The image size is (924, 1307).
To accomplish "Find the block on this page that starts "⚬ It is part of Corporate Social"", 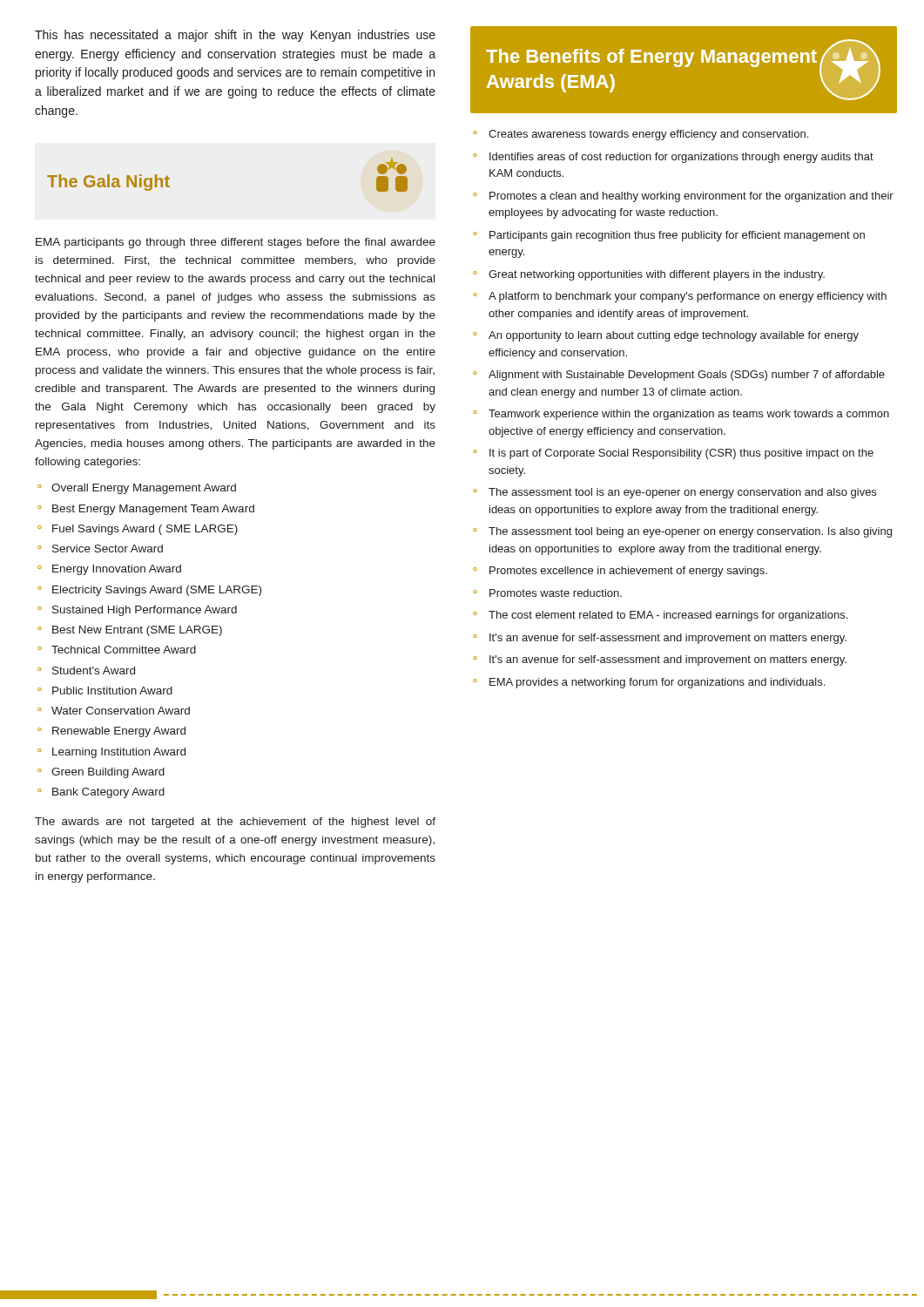I will (684, 461).
